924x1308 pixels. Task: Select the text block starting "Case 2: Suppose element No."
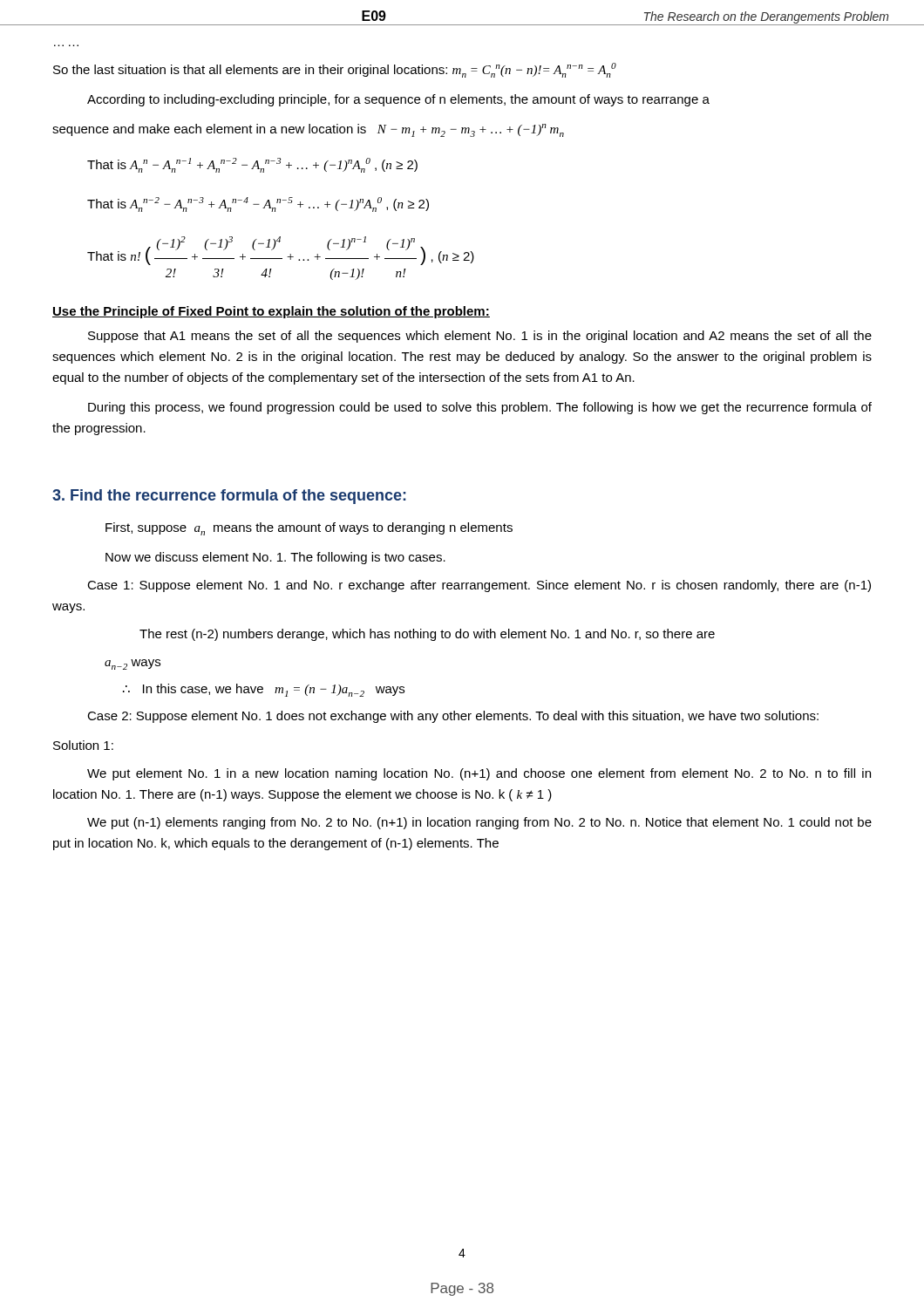453,715
